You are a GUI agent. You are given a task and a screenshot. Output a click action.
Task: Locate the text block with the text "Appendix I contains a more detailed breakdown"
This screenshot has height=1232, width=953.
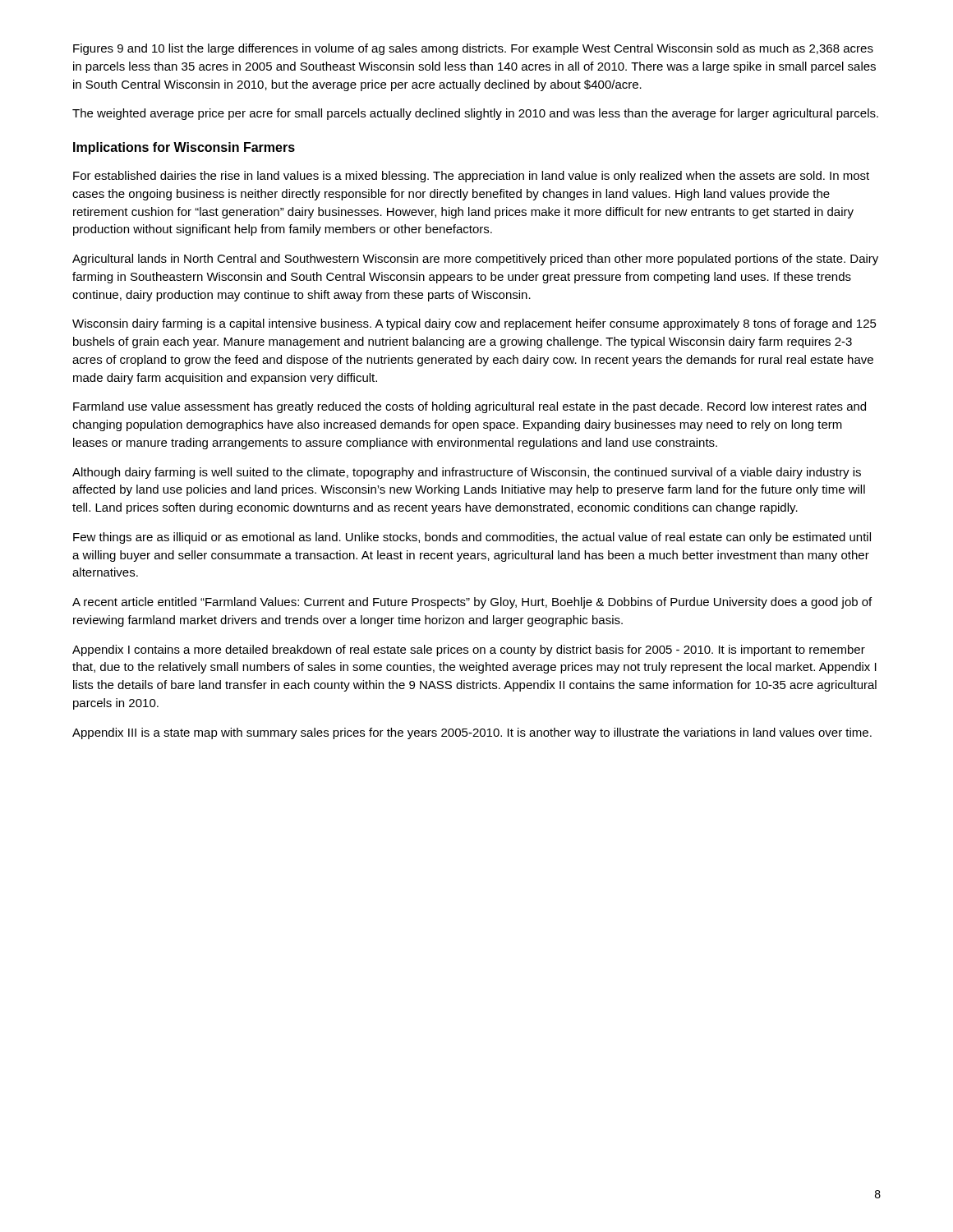[475, 676]
